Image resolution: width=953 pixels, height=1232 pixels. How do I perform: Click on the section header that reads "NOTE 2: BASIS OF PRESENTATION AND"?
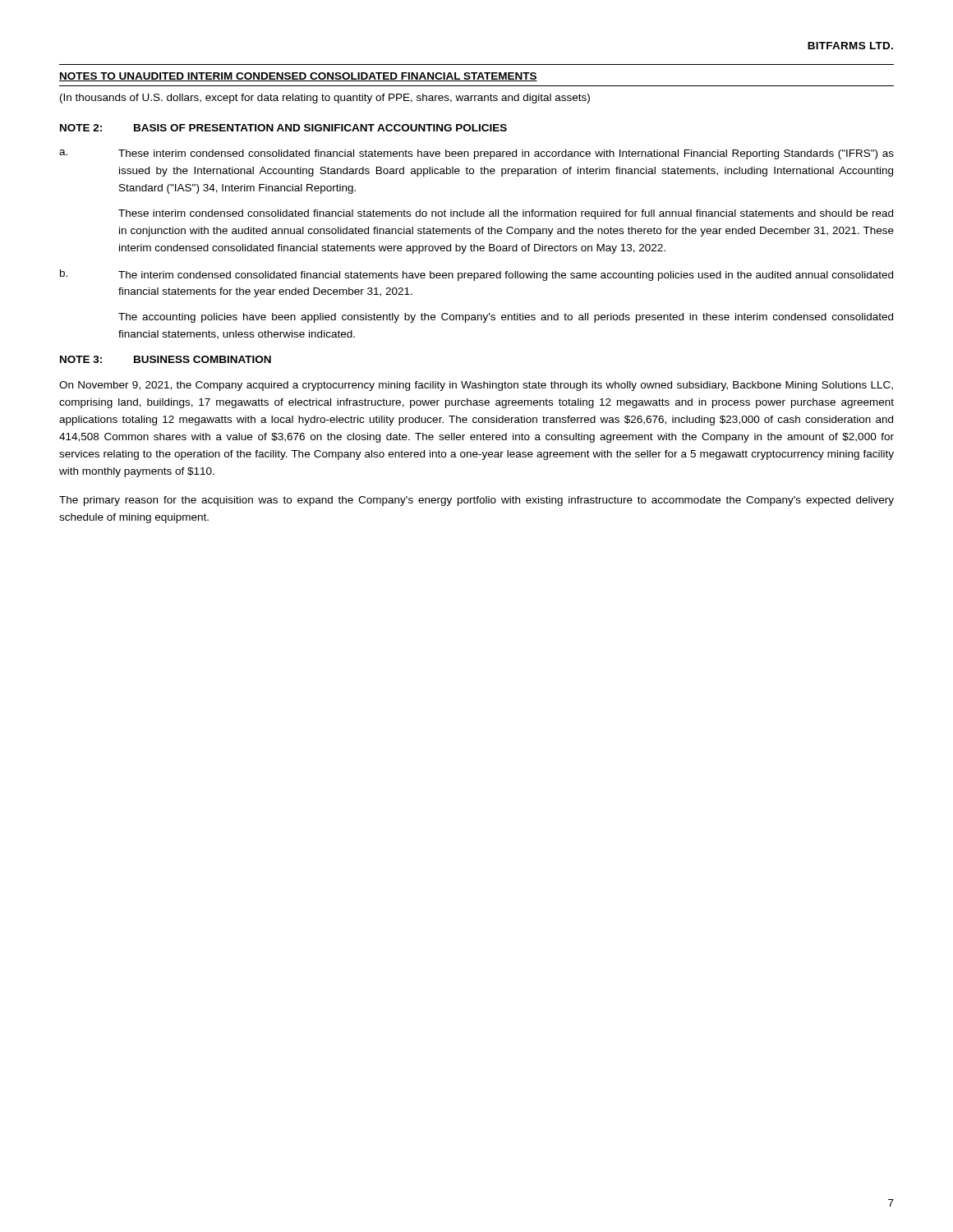(x=283, y=128)
